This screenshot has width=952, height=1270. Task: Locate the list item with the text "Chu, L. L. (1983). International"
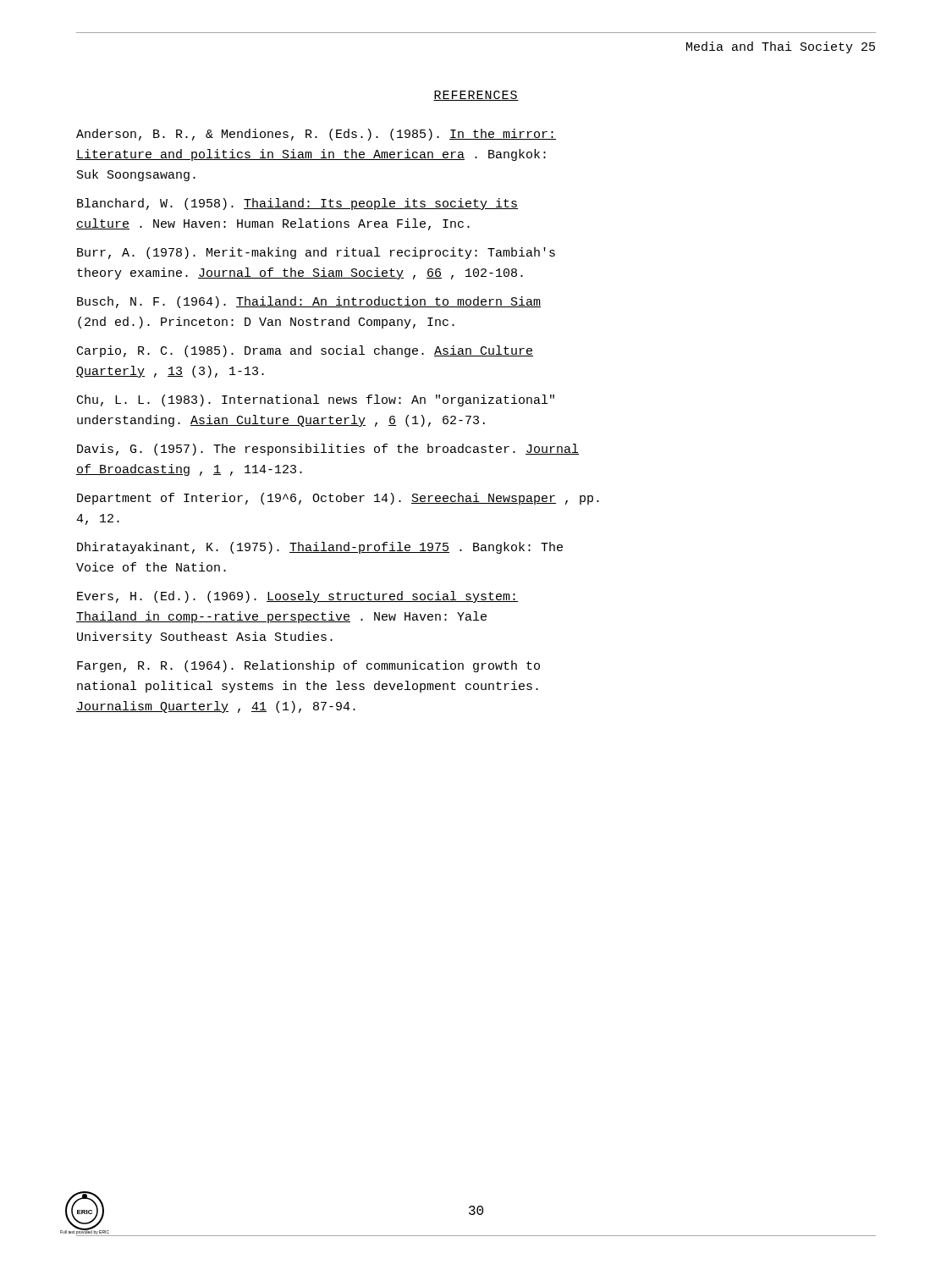click(x=476, y=411)
